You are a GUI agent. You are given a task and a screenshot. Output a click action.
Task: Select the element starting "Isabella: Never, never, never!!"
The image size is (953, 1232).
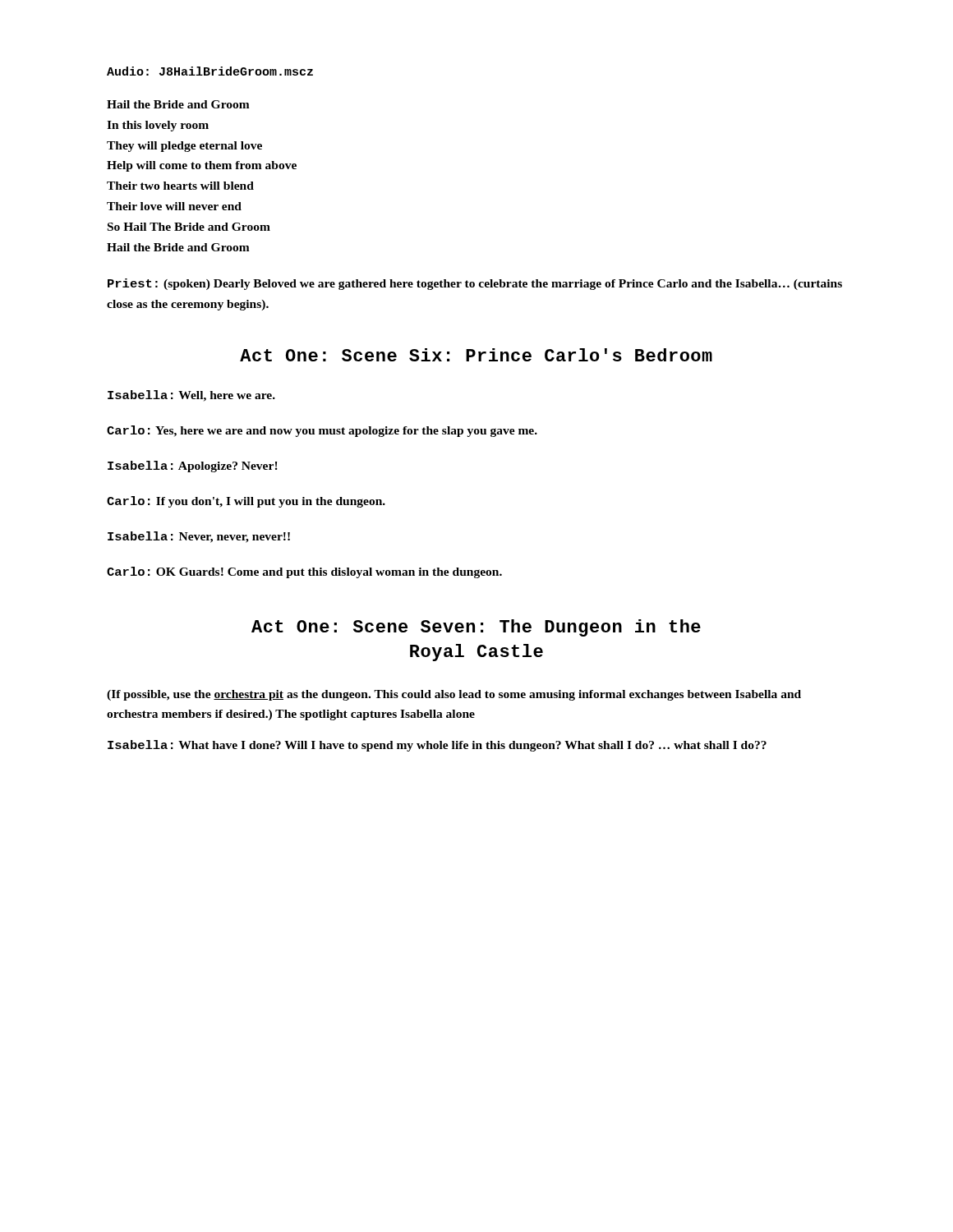[199, 537]
